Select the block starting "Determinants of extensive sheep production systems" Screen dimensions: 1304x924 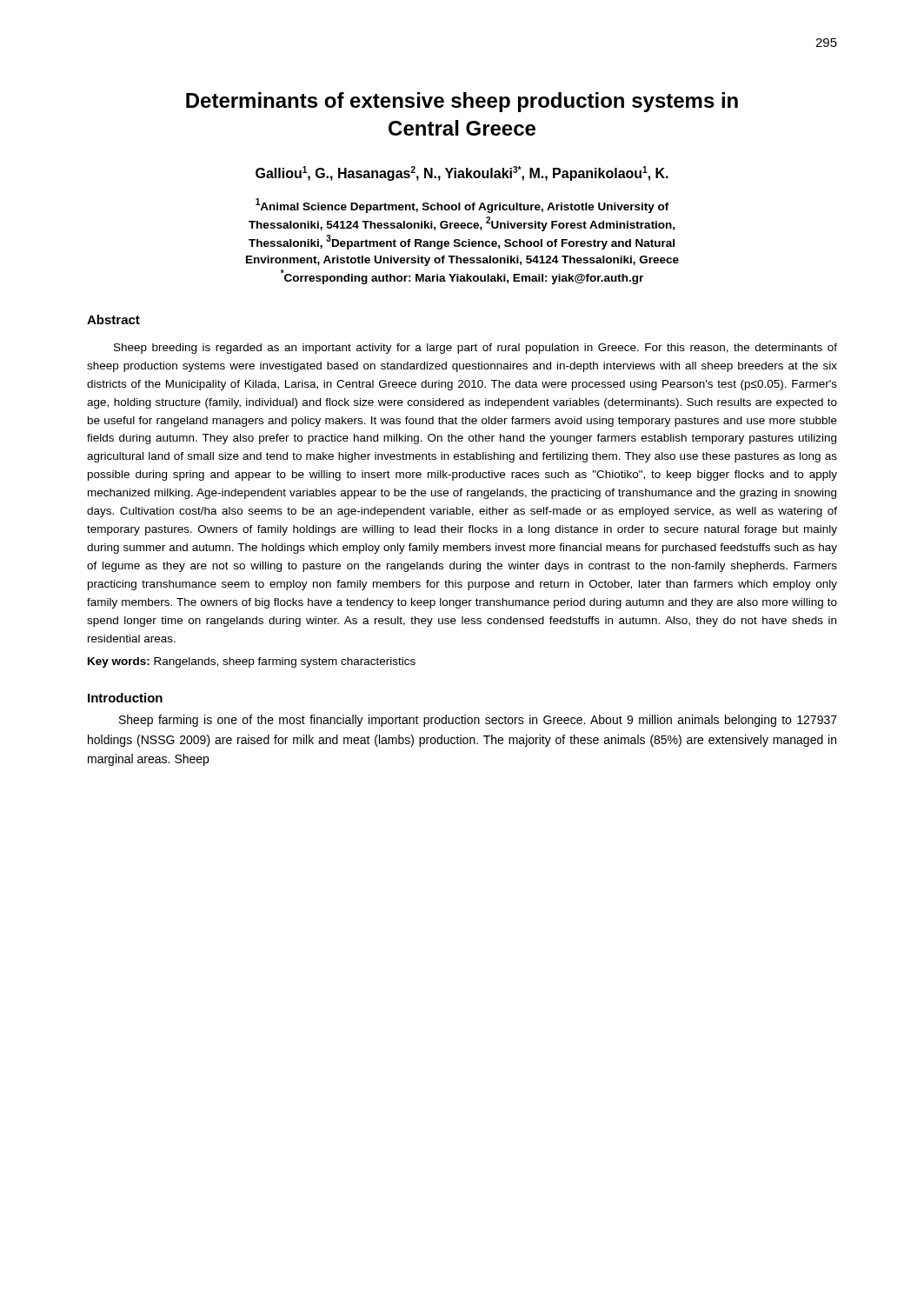(x=462, y=115)
